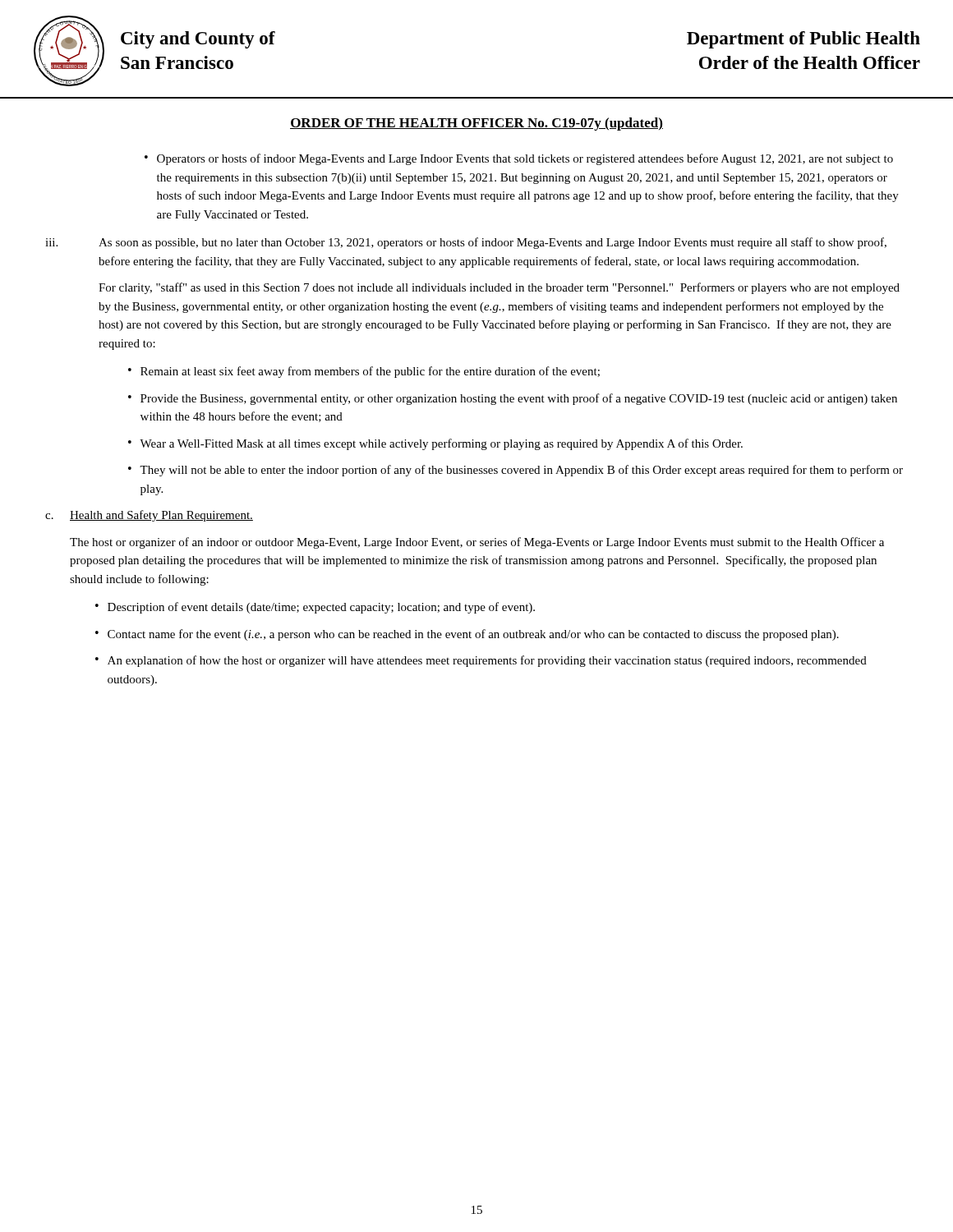The image size is (953, 1232).
Task: Find the list item that says "• They will not be able to enter"
Action: click(x=518, y=479)
